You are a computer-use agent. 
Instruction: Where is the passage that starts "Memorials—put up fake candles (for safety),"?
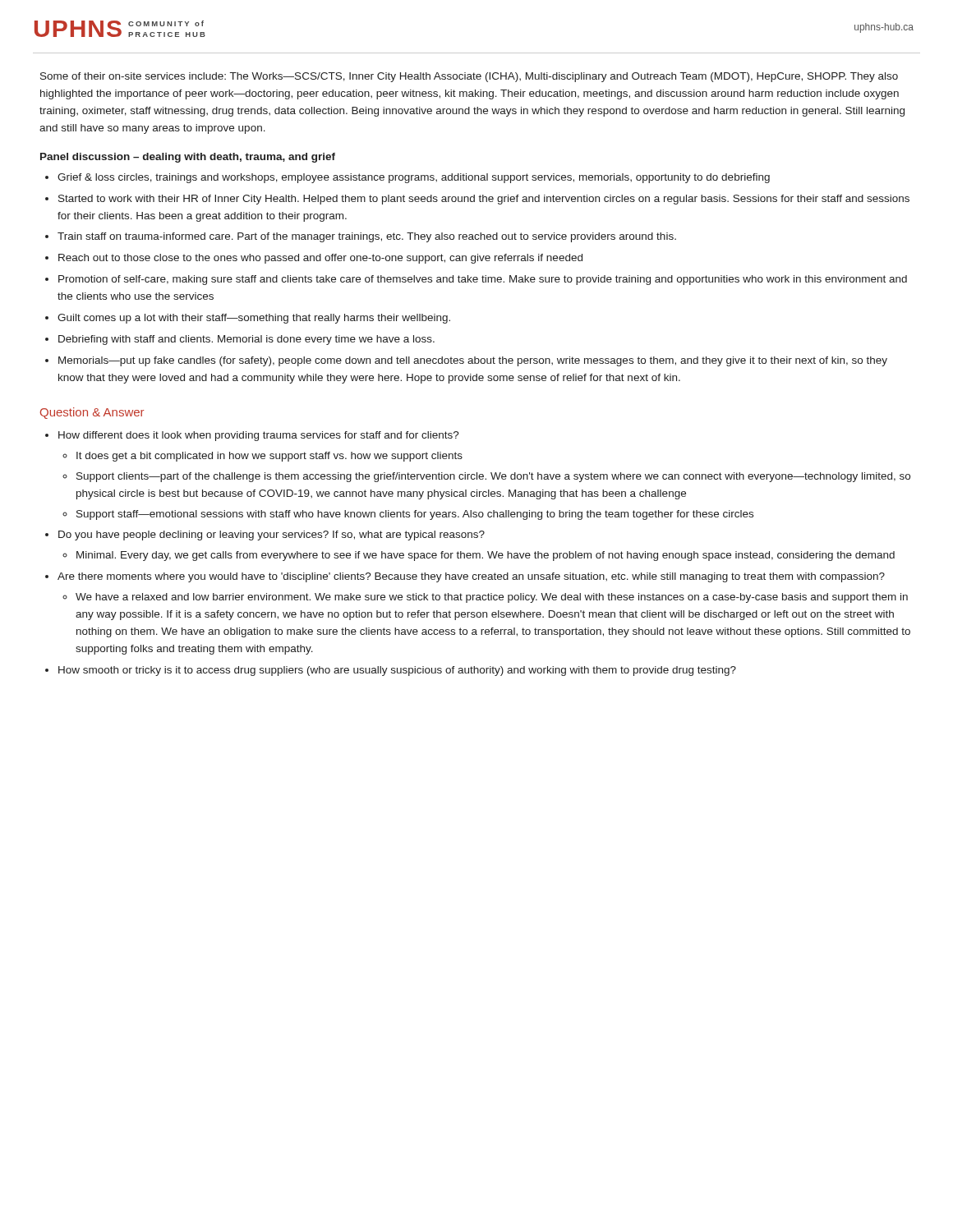[472, 369]
